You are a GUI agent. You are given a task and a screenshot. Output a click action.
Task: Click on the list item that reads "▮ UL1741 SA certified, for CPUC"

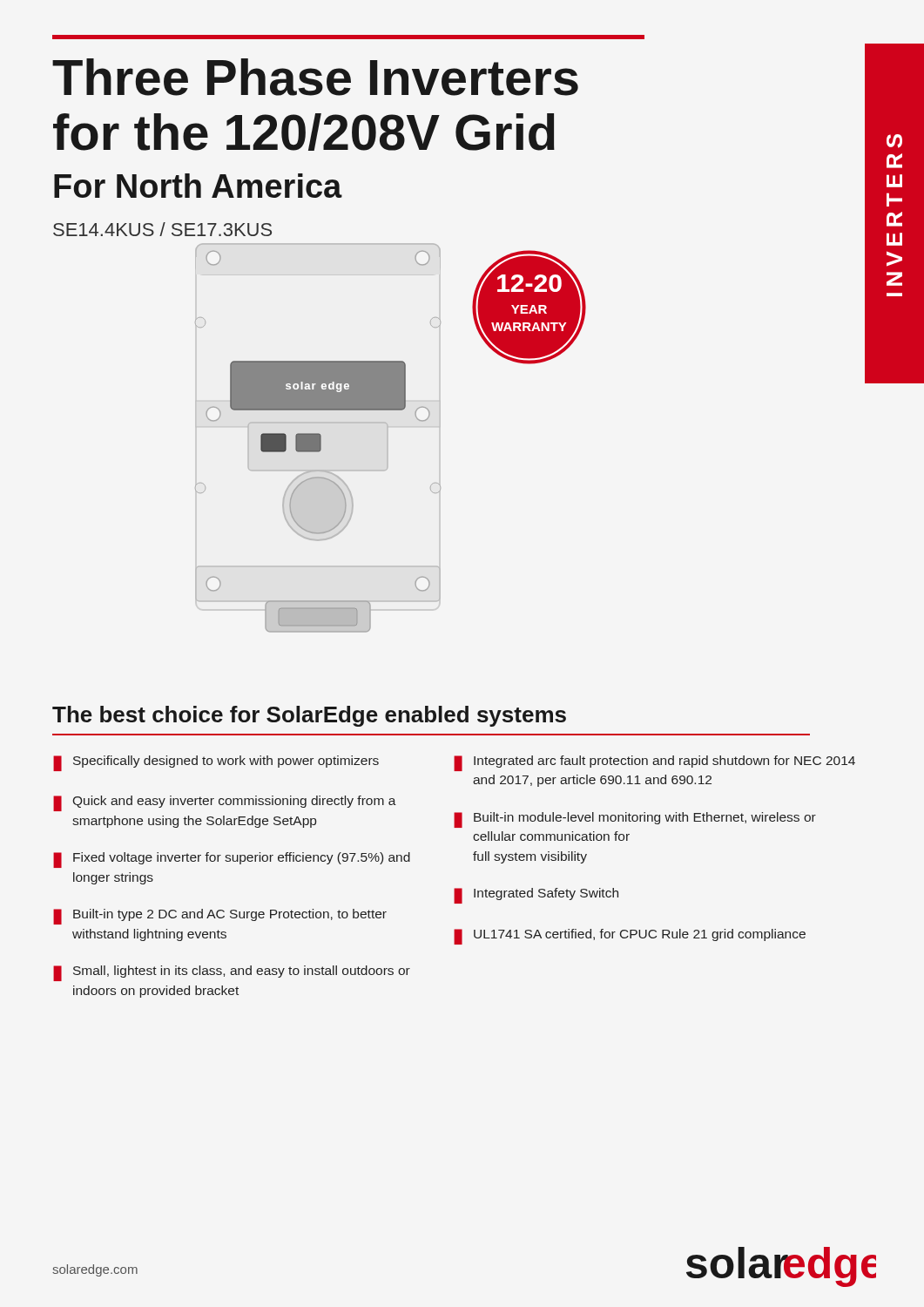pyautogui.click(x=629, y=936)
